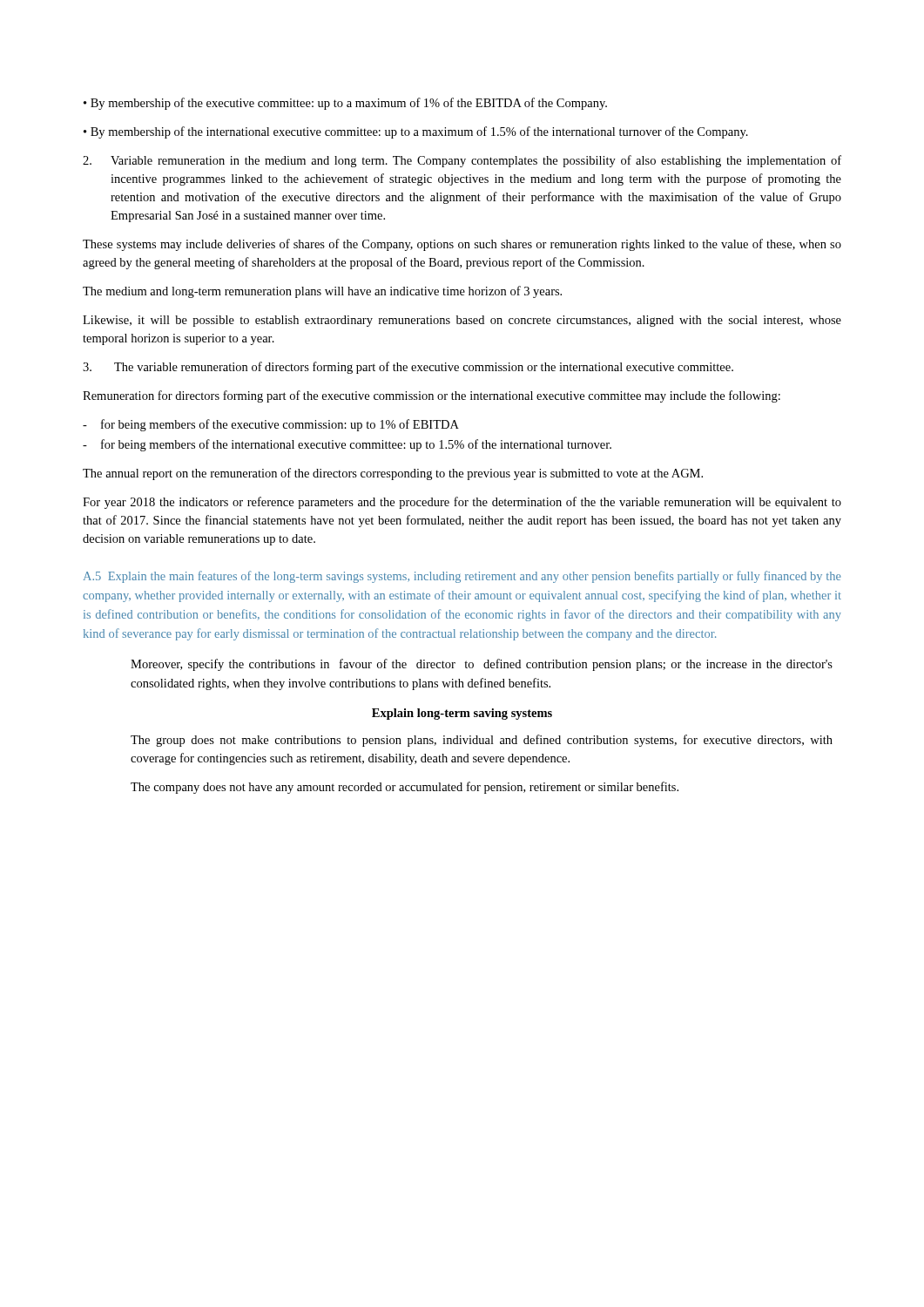924x1307 pixels.
Task: Locate the list item that says "2. Variable remuneration in the"
Action: [462, 188]
